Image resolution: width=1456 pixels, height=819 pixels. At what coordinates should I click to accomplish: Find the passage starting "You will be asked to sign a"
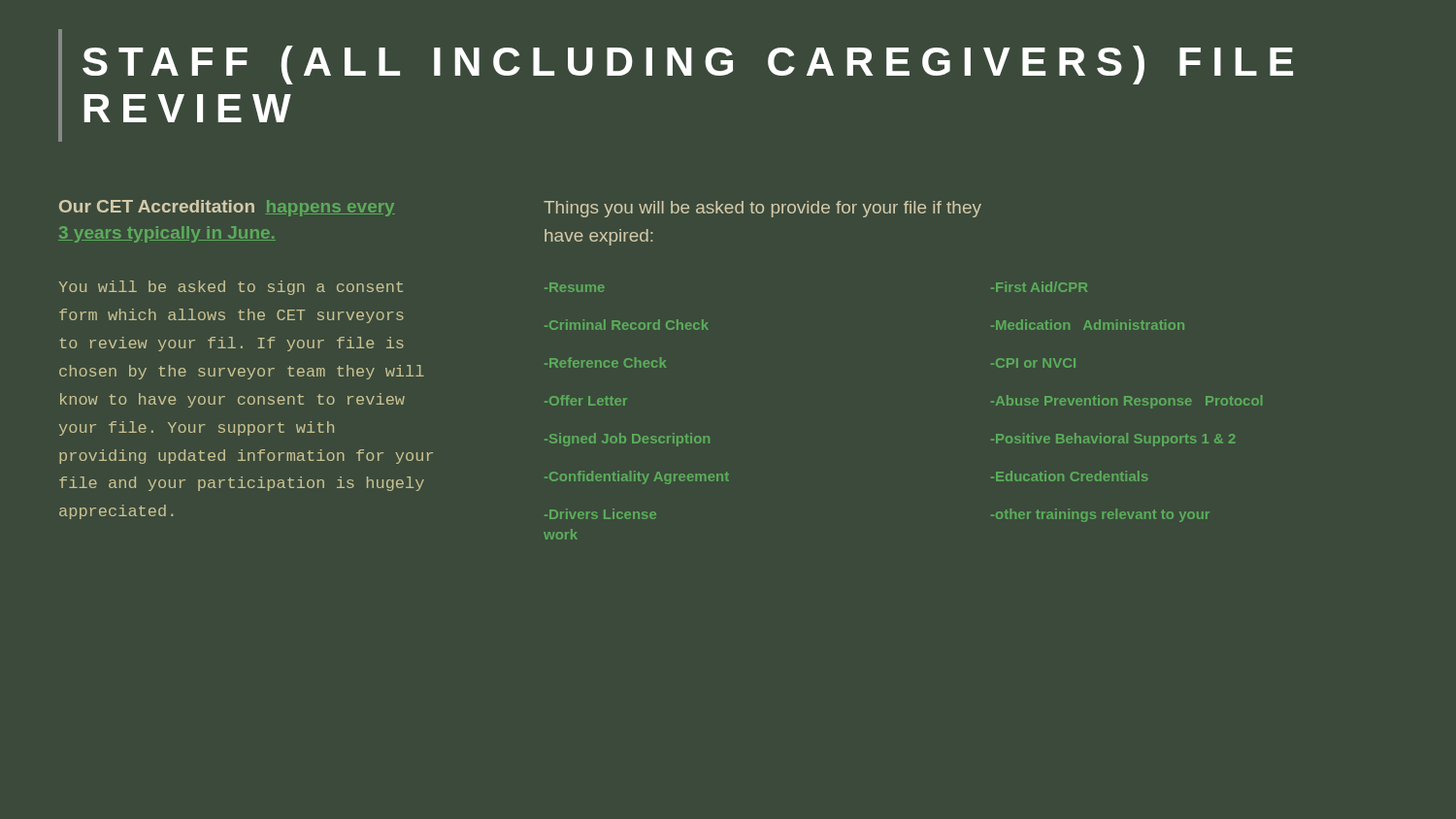pyautogui.click(x=246, y=400)
